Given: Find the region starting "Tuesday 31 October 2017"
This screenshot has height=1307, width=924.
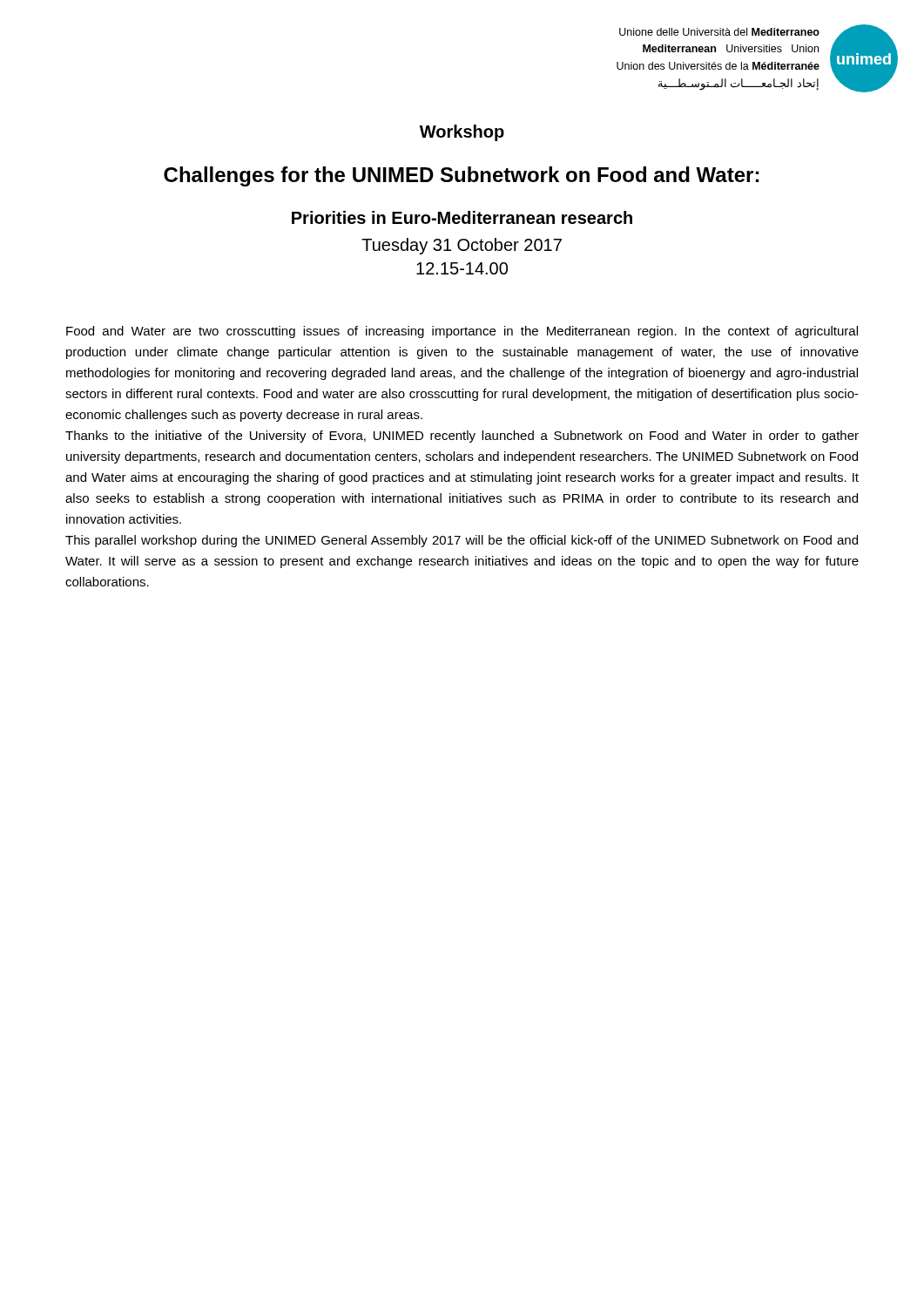Looking at the screenshot, I should point(462,245).
